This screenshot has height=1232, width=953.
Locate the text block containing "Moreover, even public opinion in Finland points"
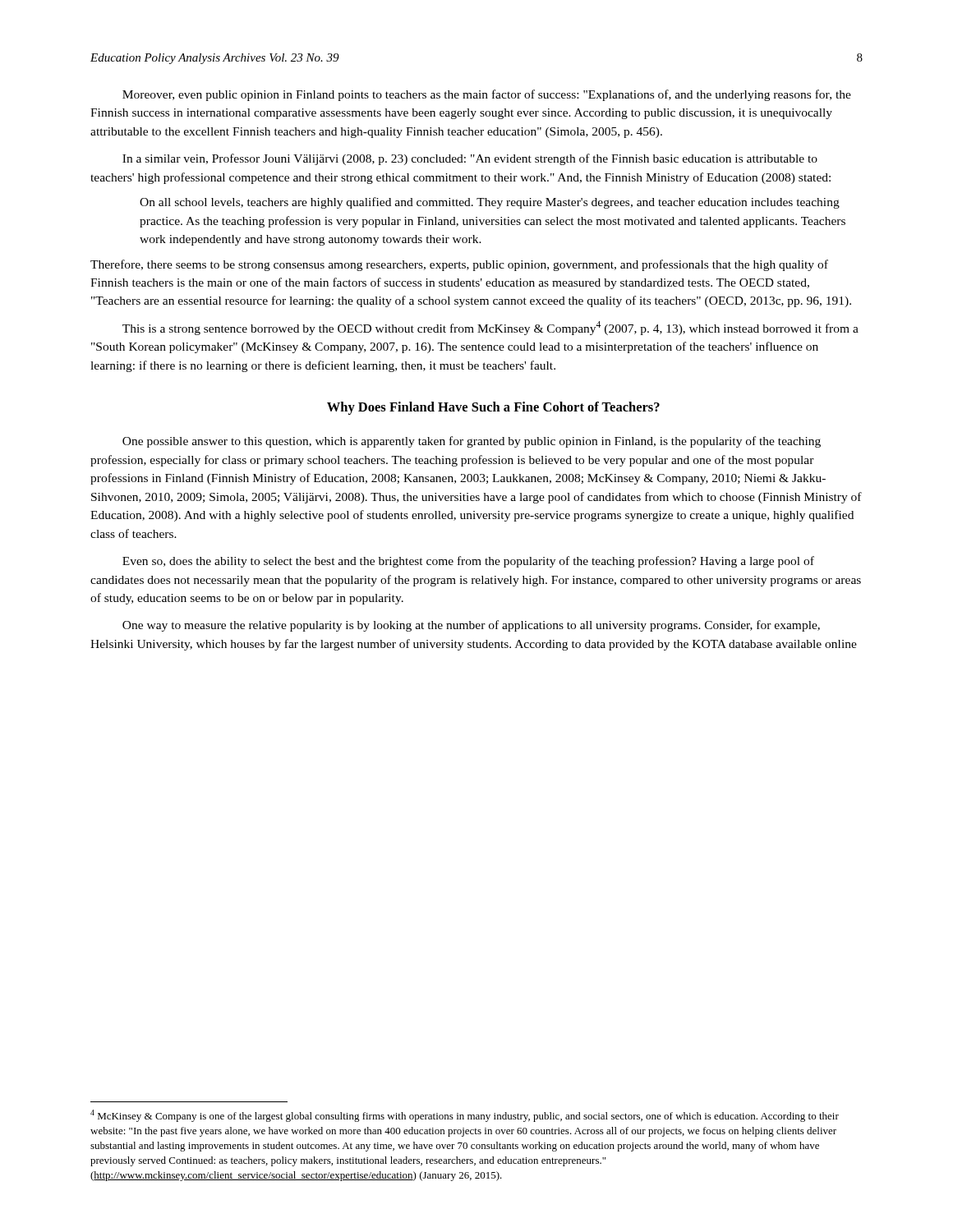(476, 113)
